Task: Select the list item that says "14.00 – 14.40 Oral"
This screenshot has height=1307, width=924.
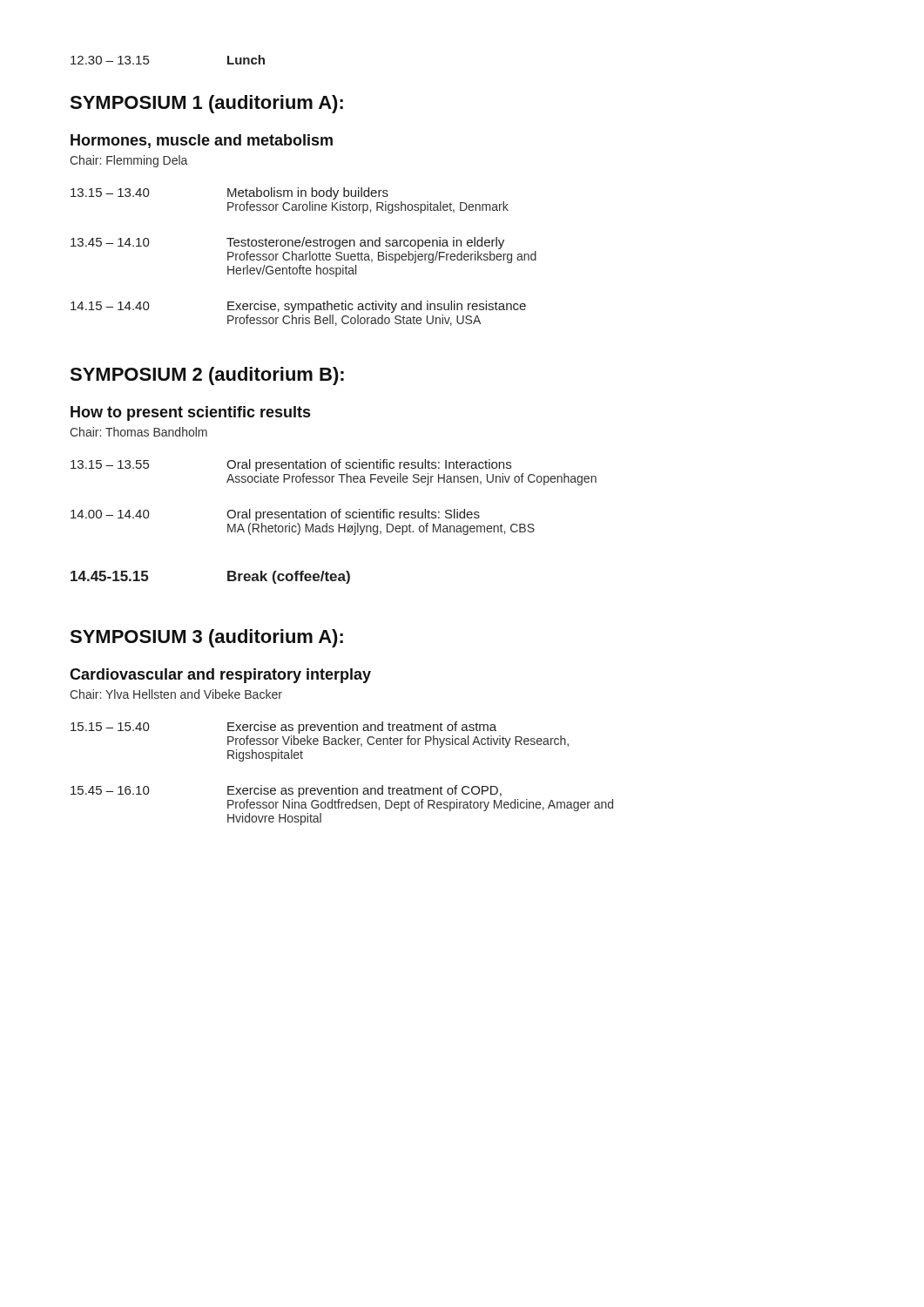Action: coord(462,521)
